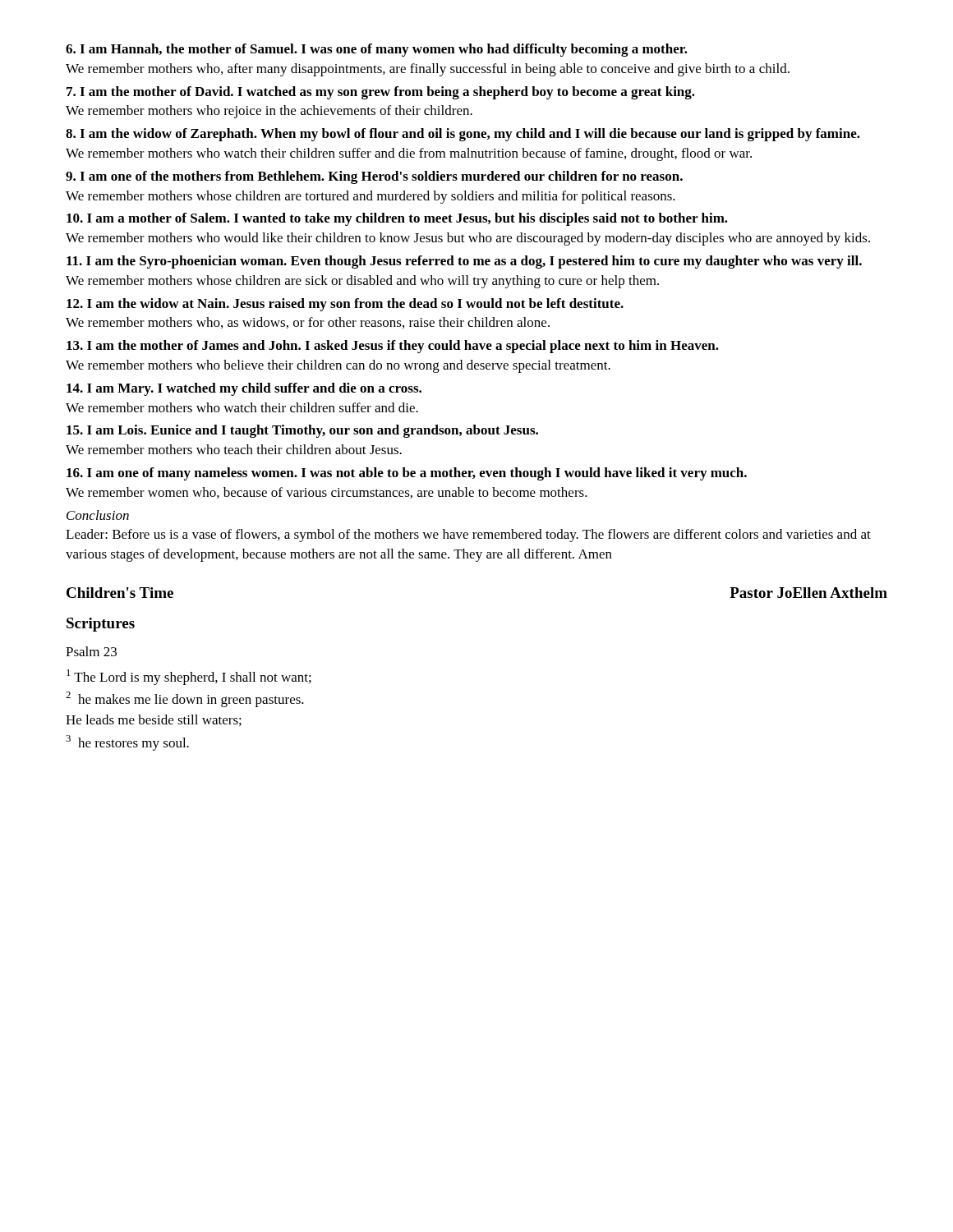Find the text block starting "9. I am one"
The width and height of the screenshot is (953, 1232).
(x=476, y=186)
